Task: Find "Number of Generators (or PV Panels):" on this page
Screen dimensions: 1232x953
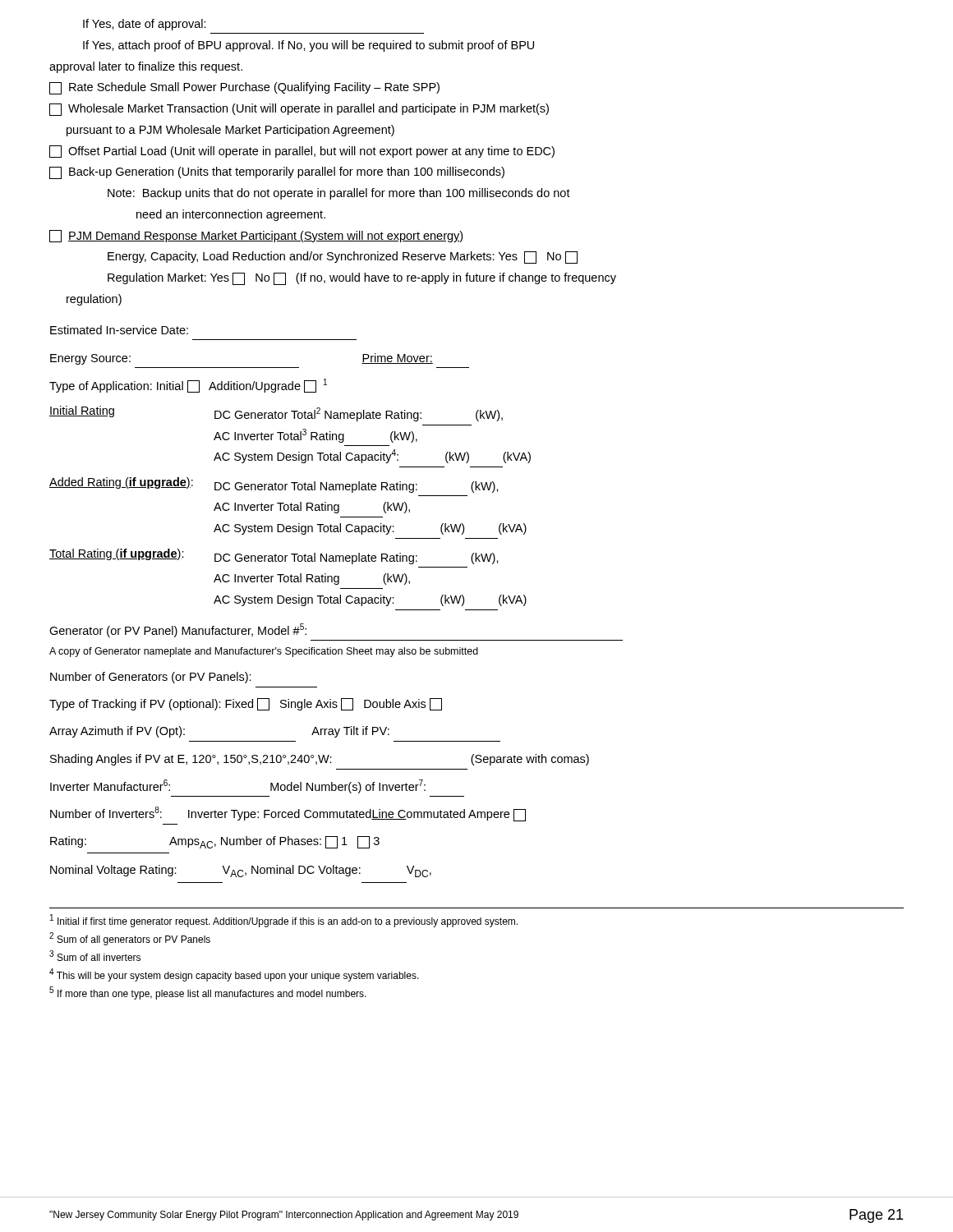Action: click(183, 677)
